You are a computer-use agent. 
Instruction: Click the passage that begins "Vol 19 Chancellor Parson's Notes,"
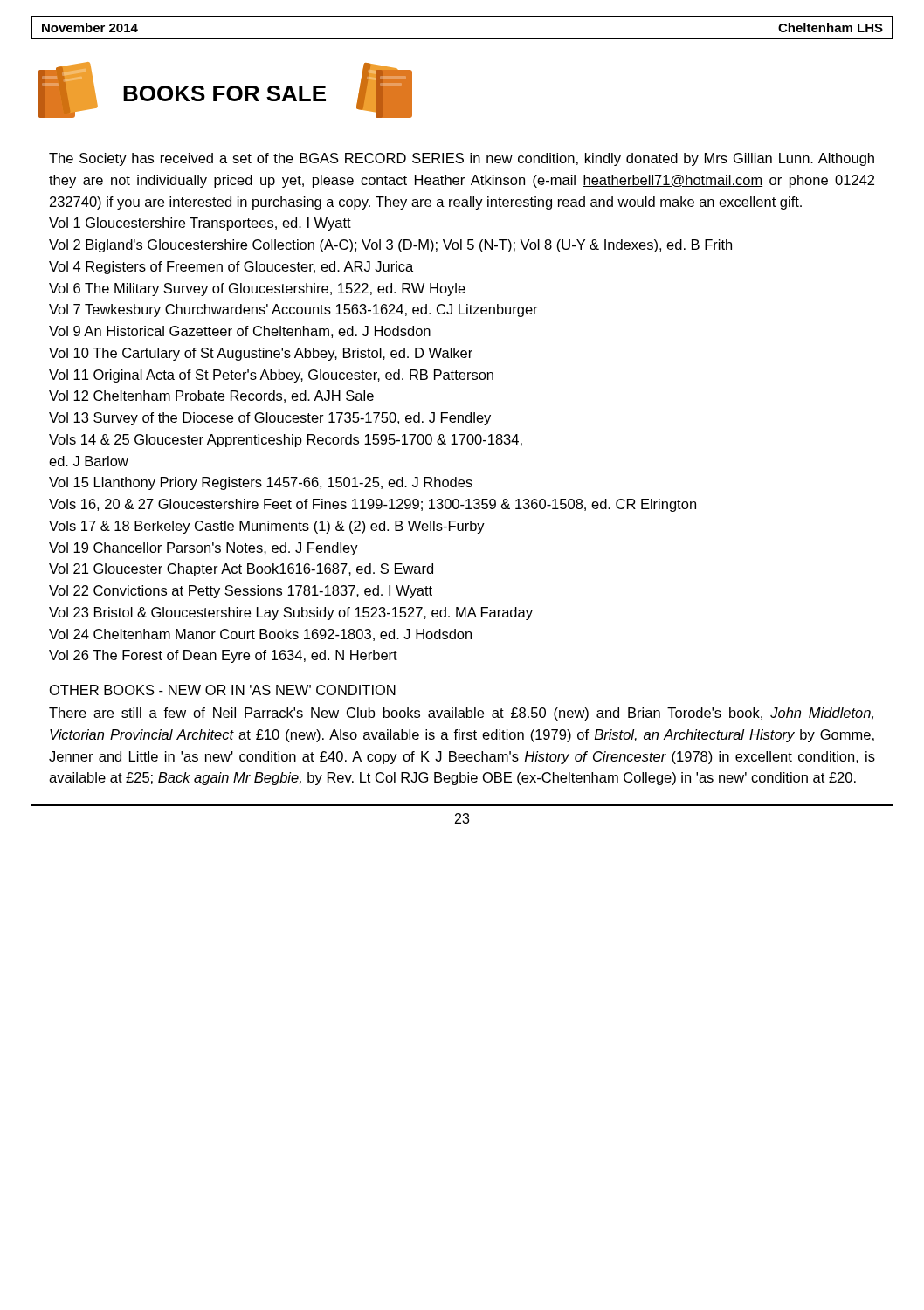point(203,547)
